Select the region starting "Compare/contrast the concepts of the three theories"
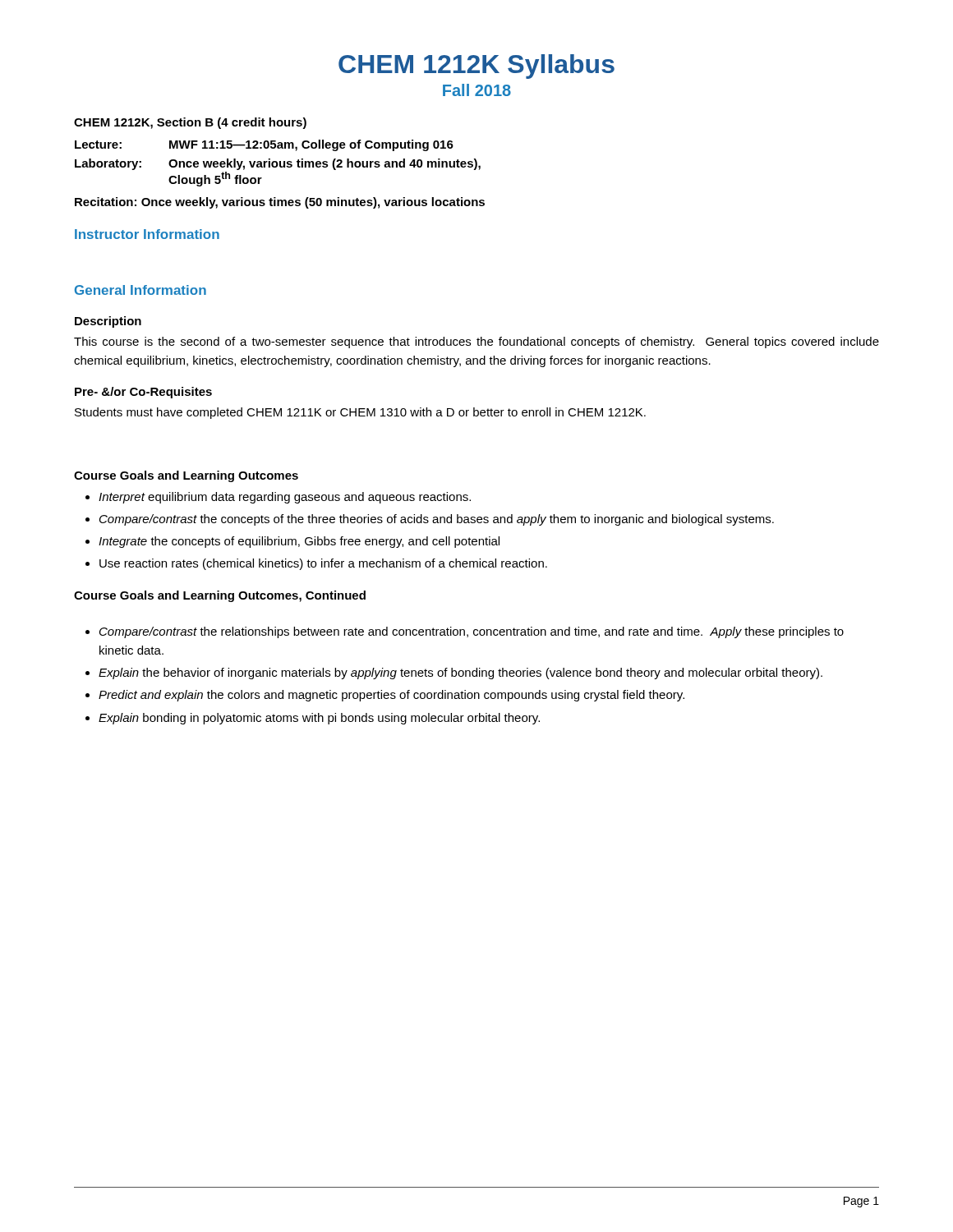The image size is (953, 1232). [437, 518]
